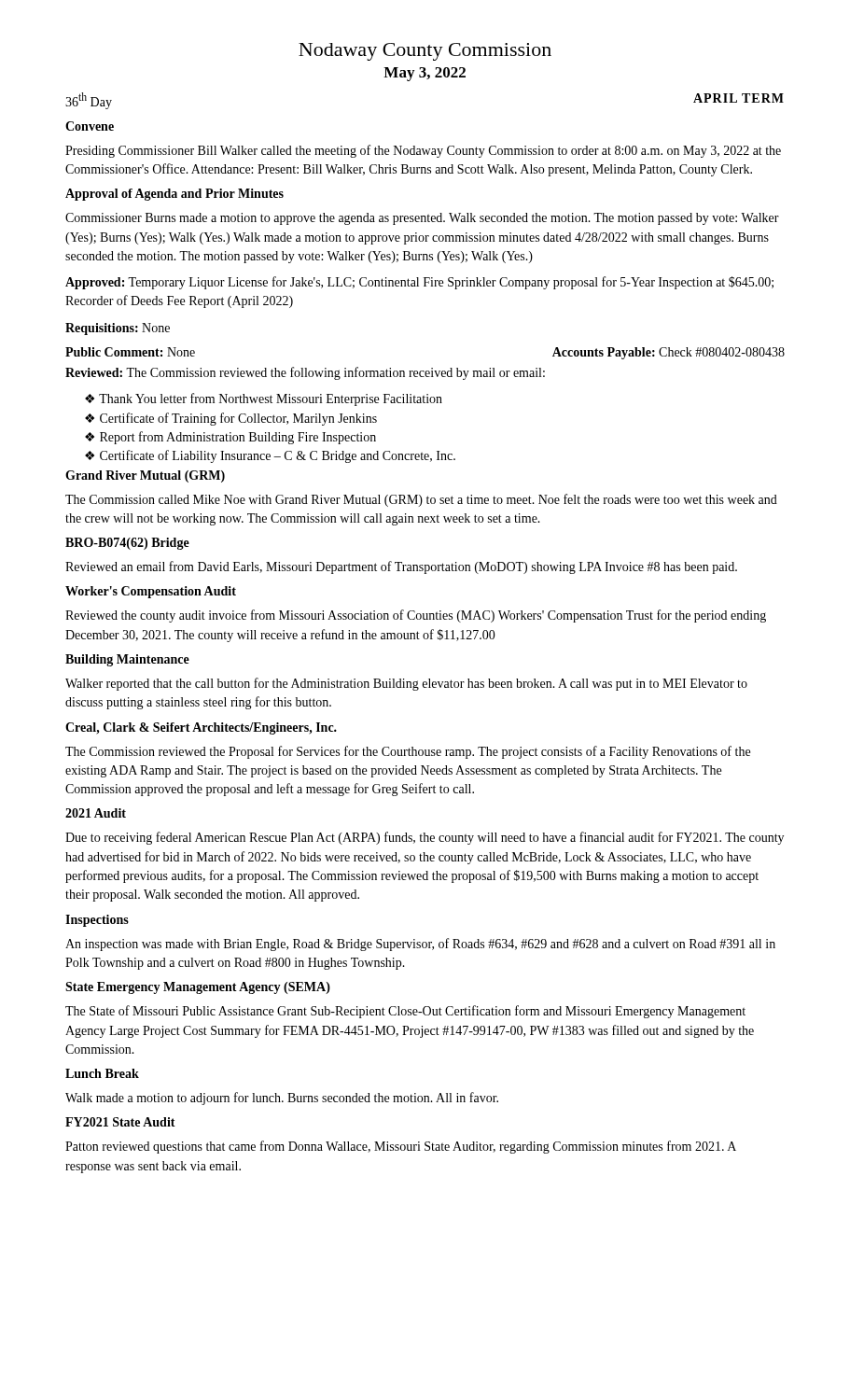Find the list item that says "Report from Administration Building Fire"

pos(238,437)
